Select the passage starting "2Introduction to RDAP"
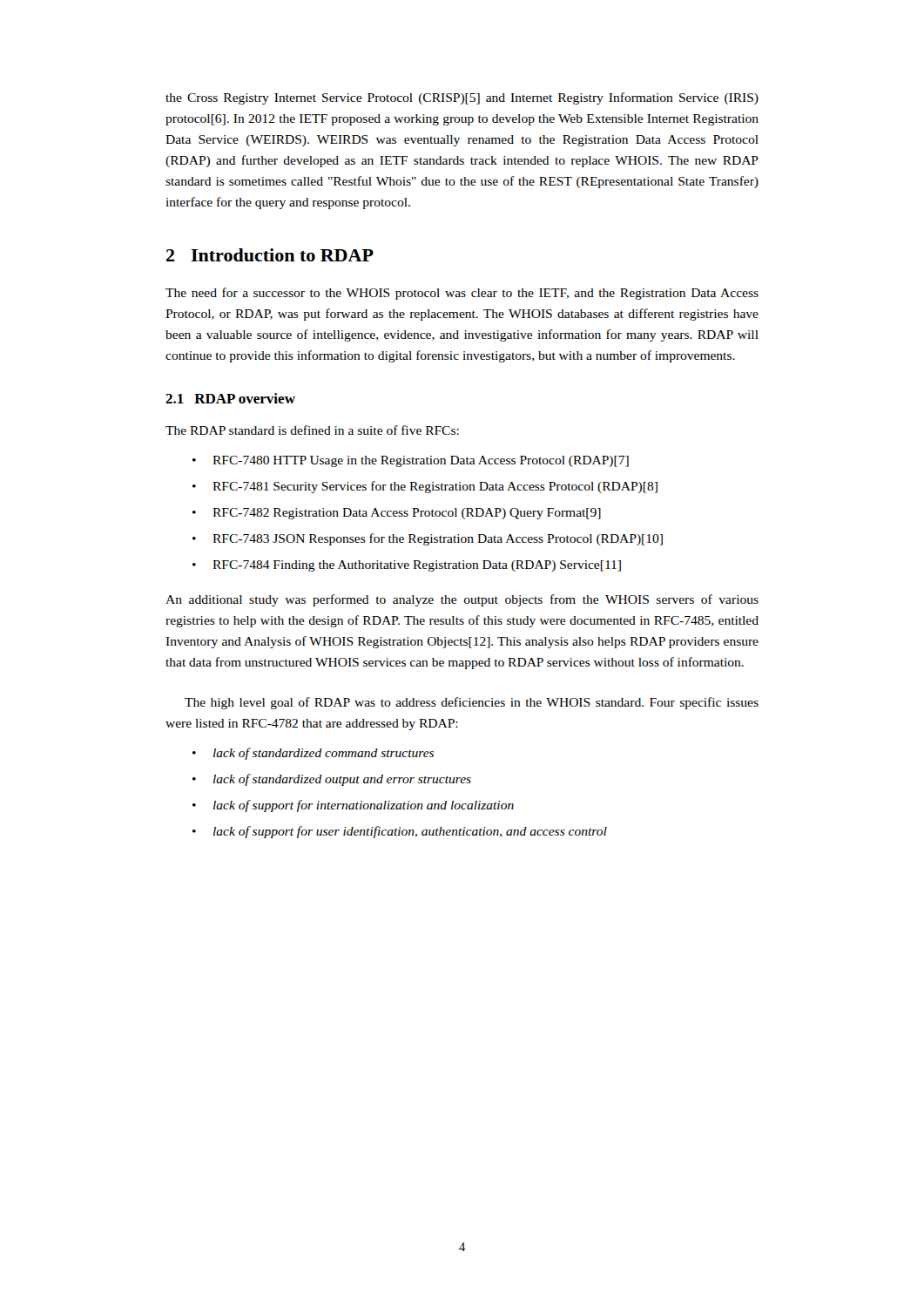The height and width of the screenshot is (1307, 924). pos(269,255)
